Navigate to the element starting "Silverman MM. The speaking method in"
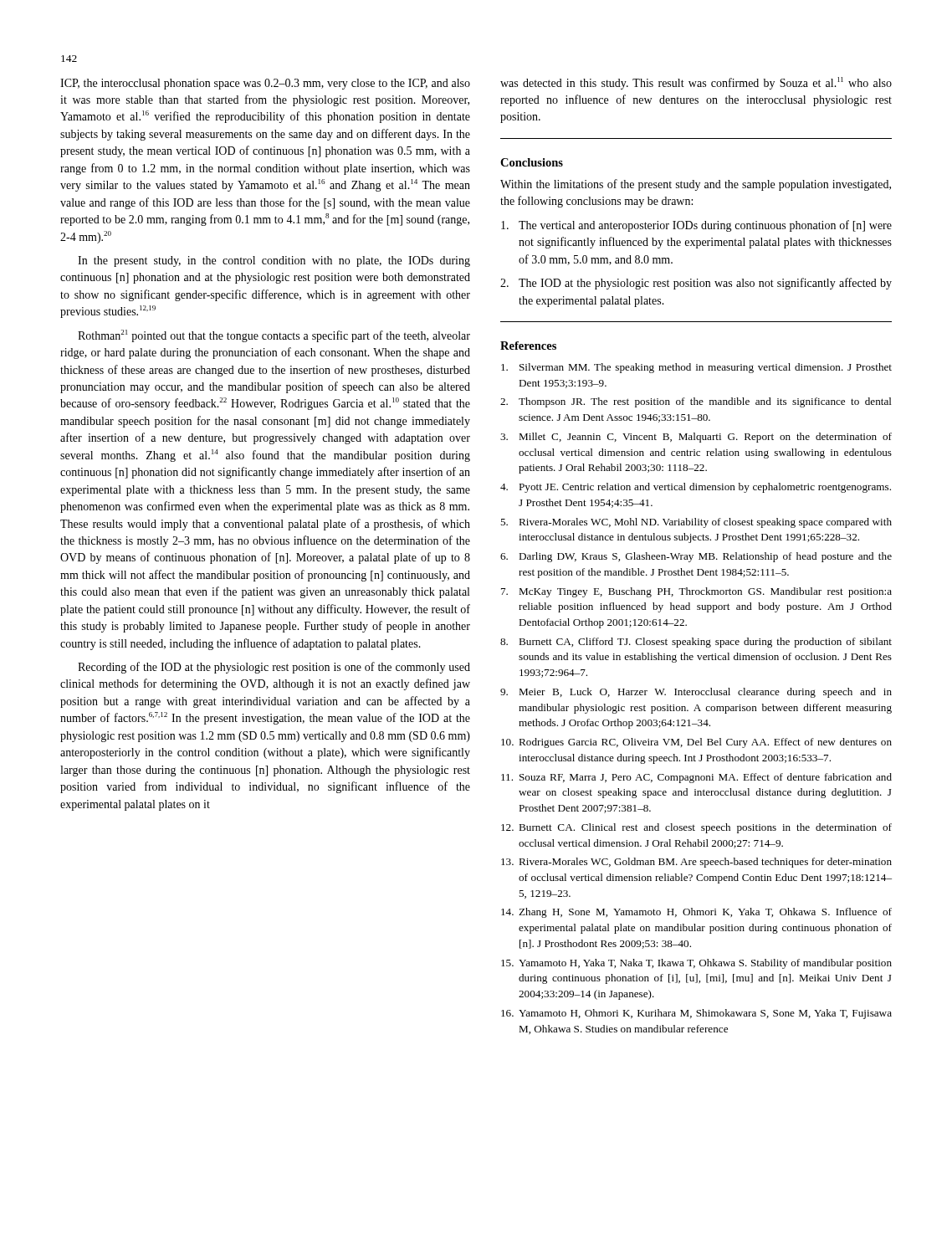 [696, 375]
